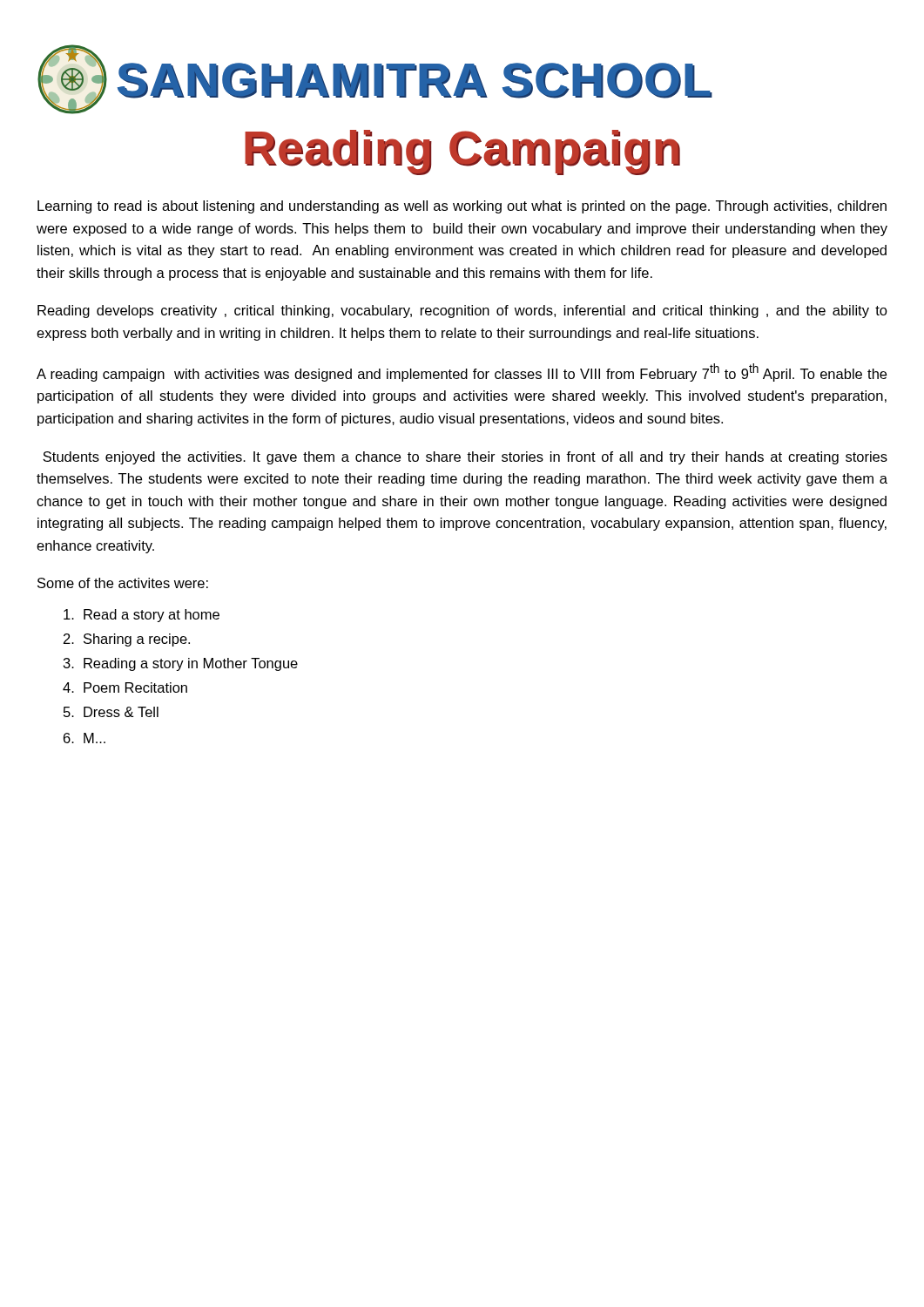The width and height of the screenshot is (924, 1307).
Task: Click on the list item that reads "5. Dress & Tell"
Action: [x=111, y=712]
